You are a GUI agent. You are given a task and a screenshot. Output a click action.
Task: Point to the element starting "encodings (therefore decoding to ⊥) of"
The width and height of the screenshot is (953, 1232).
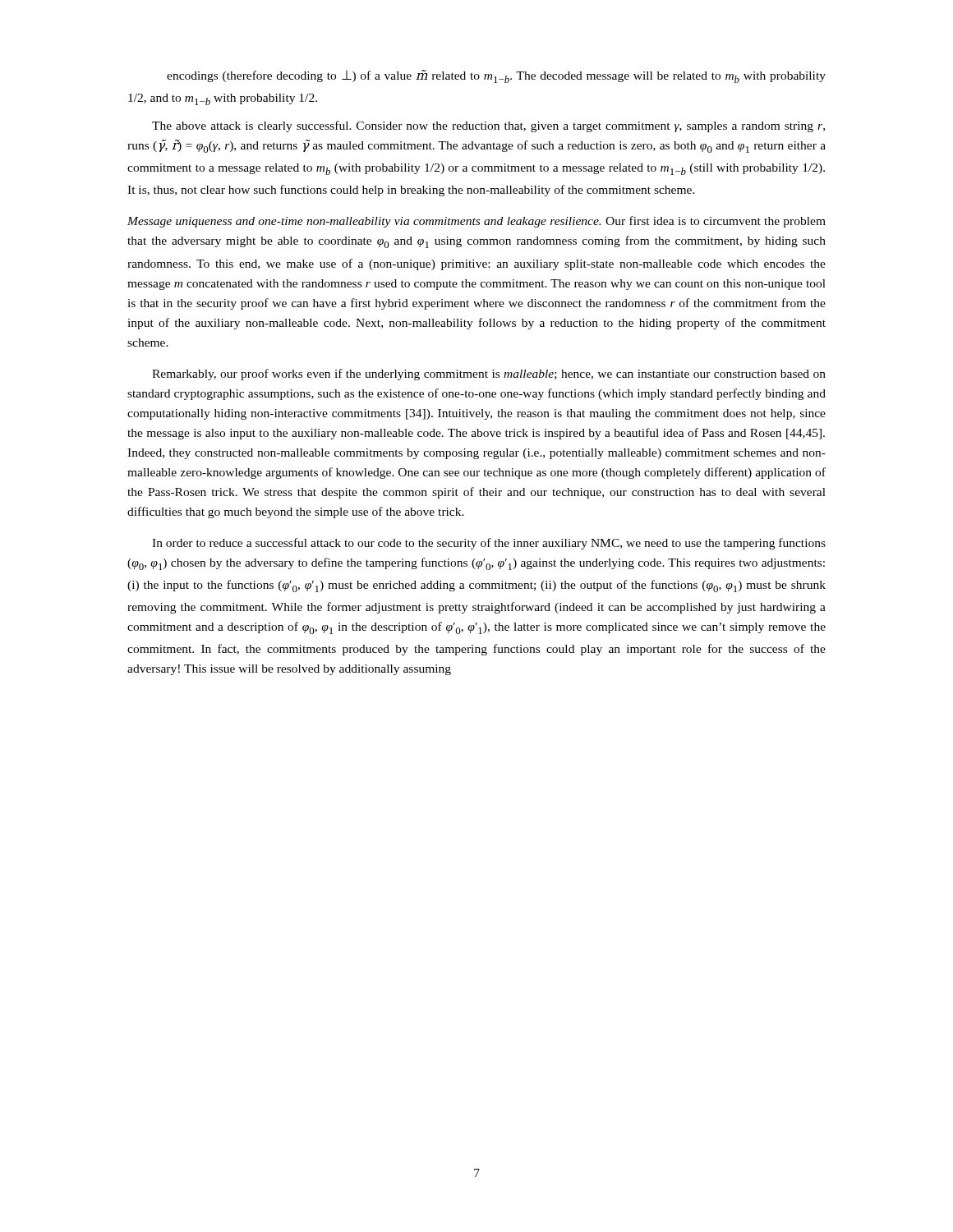click(476, 133)
